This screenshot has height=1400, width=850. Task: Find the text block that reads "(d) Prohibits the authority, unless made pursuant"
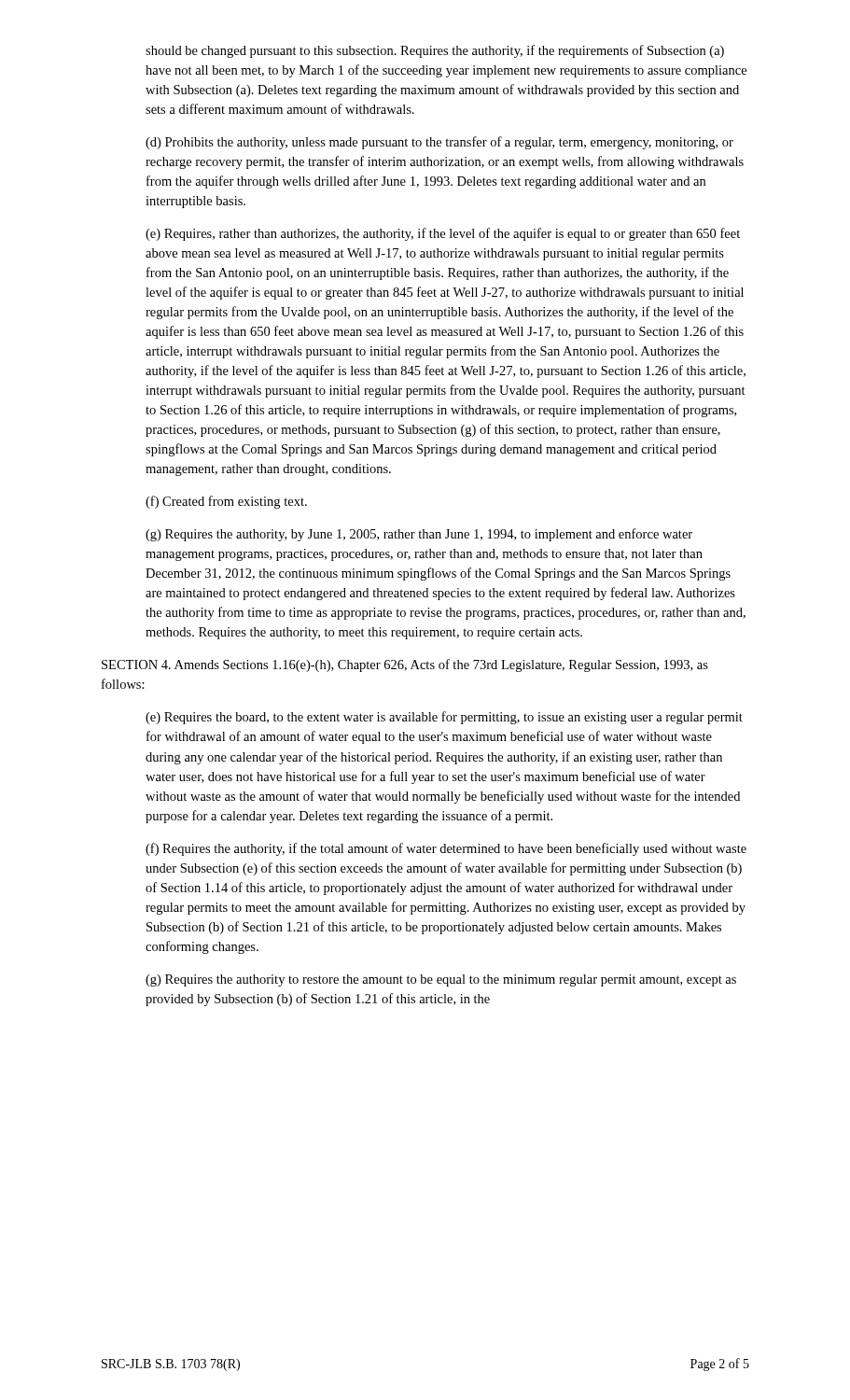coord(447,172)
